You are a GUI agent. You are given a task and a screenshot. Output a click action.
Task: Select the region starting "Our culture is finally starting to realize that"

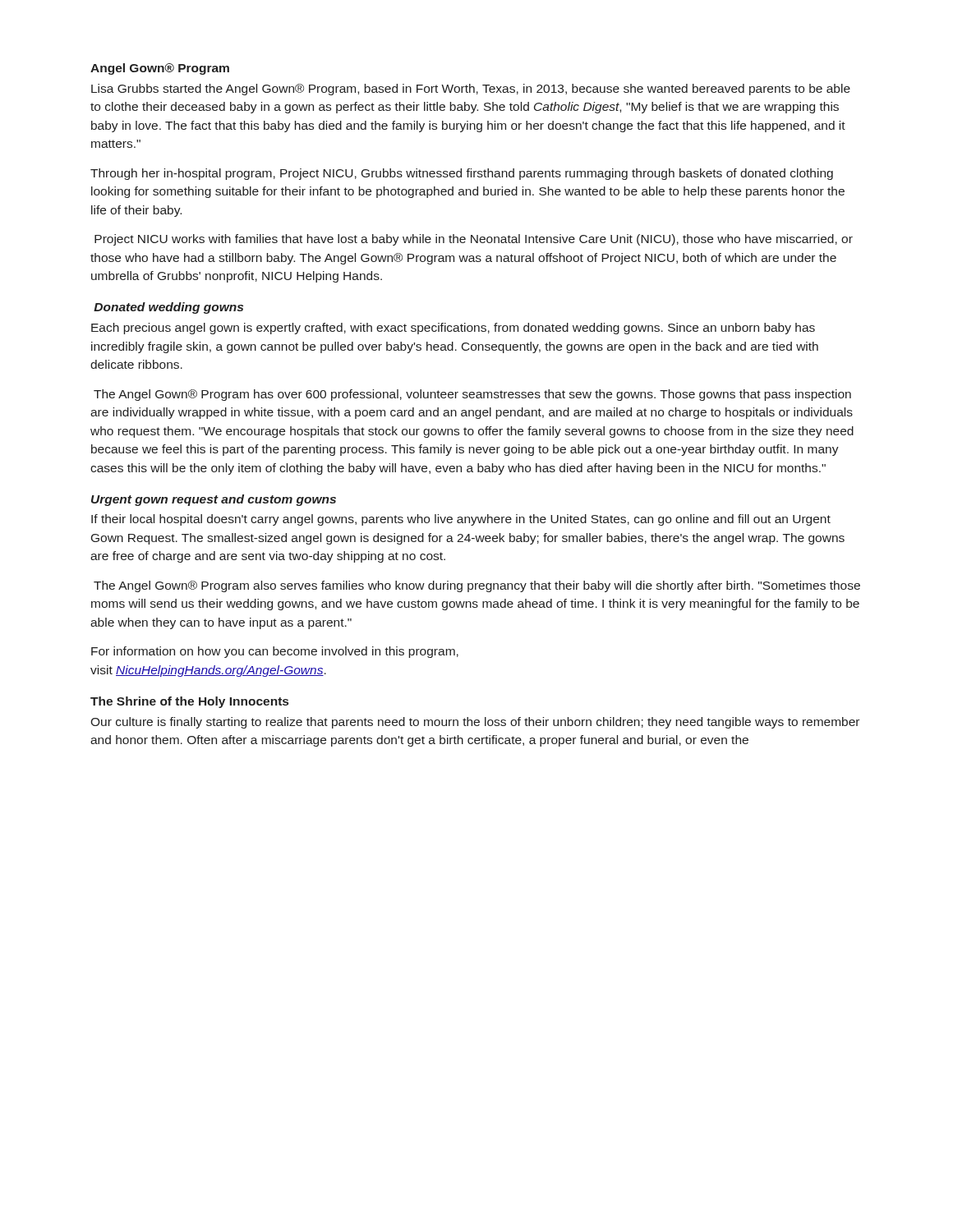click(x=475, y=731)
